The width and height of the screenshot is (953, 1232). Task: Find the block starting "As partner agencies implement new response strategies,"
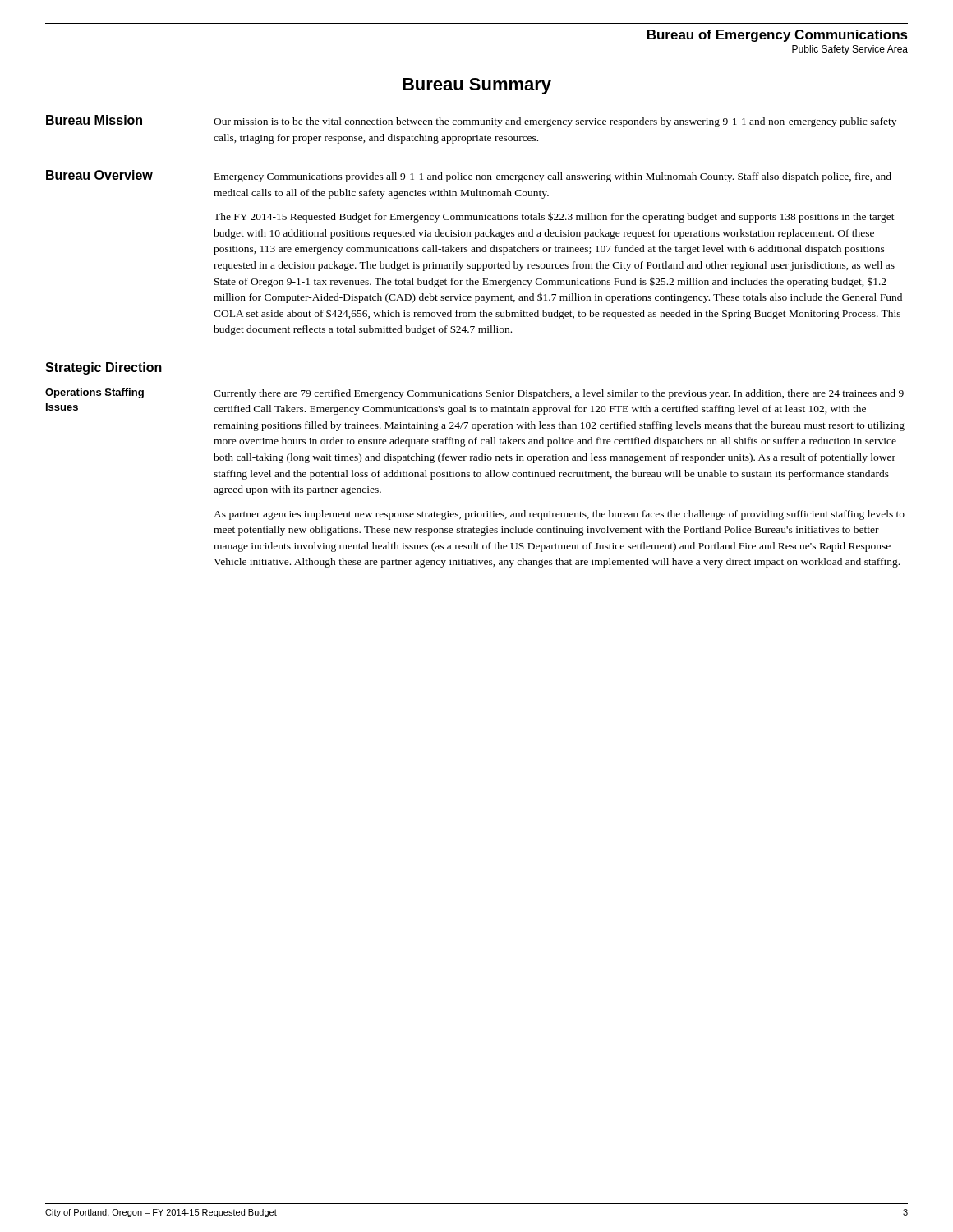tap(559, 538)
